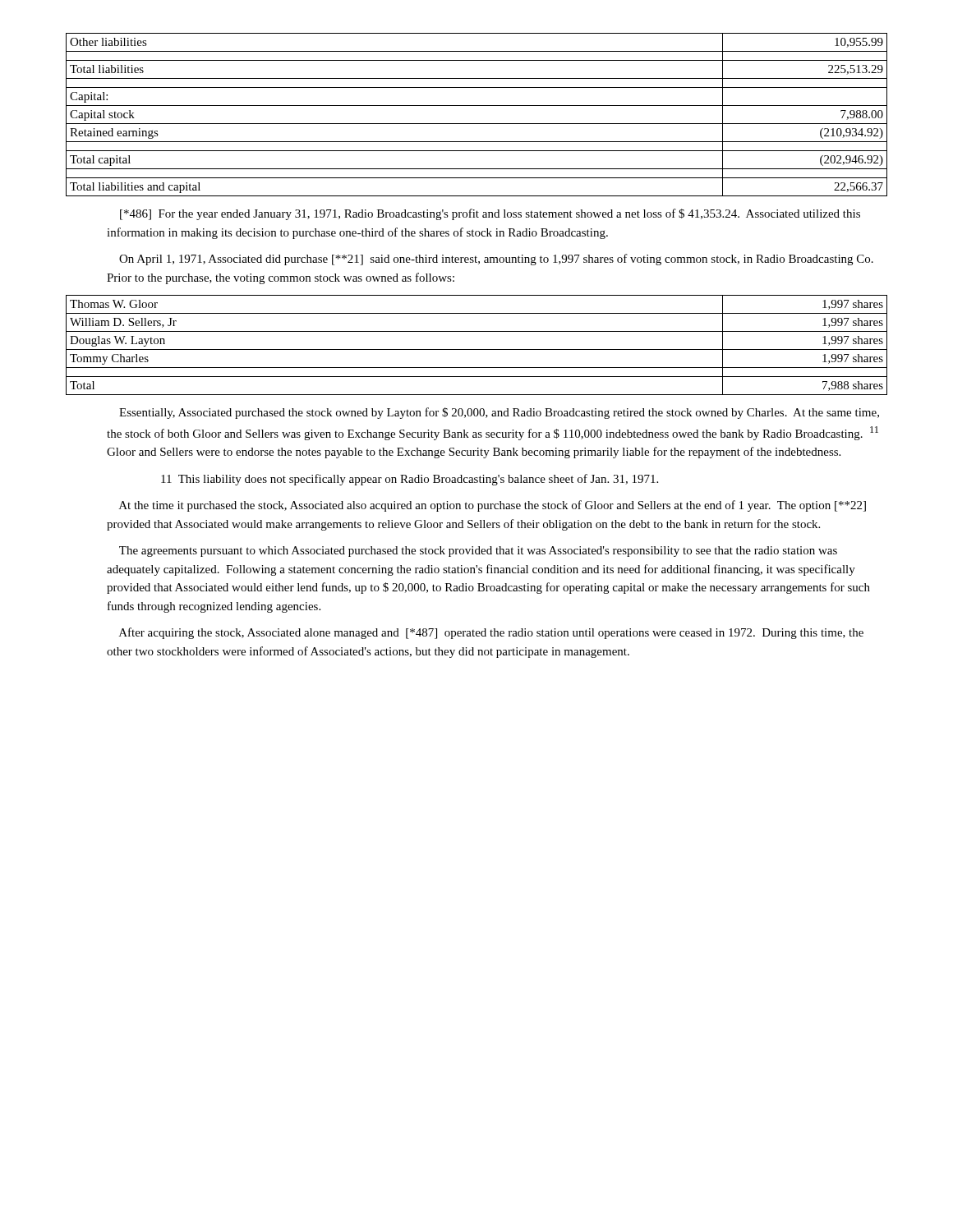Viewport: 953px width, 1232px height.
Task: Click on the text block that says "[*486] For the year ended January"
Action: (484, 223)
